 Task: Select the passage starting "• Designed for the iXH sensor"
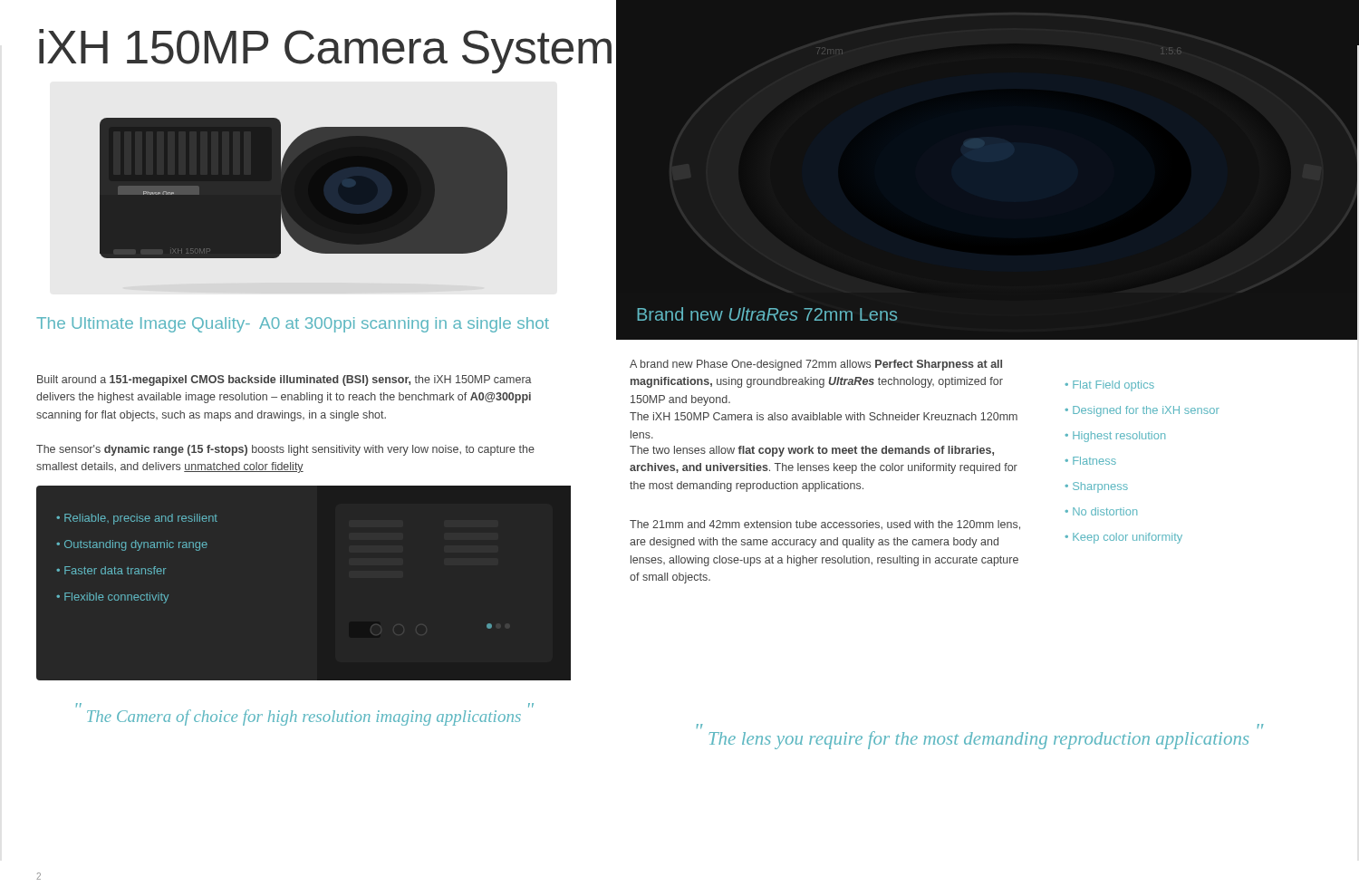tap(1142, 410)
